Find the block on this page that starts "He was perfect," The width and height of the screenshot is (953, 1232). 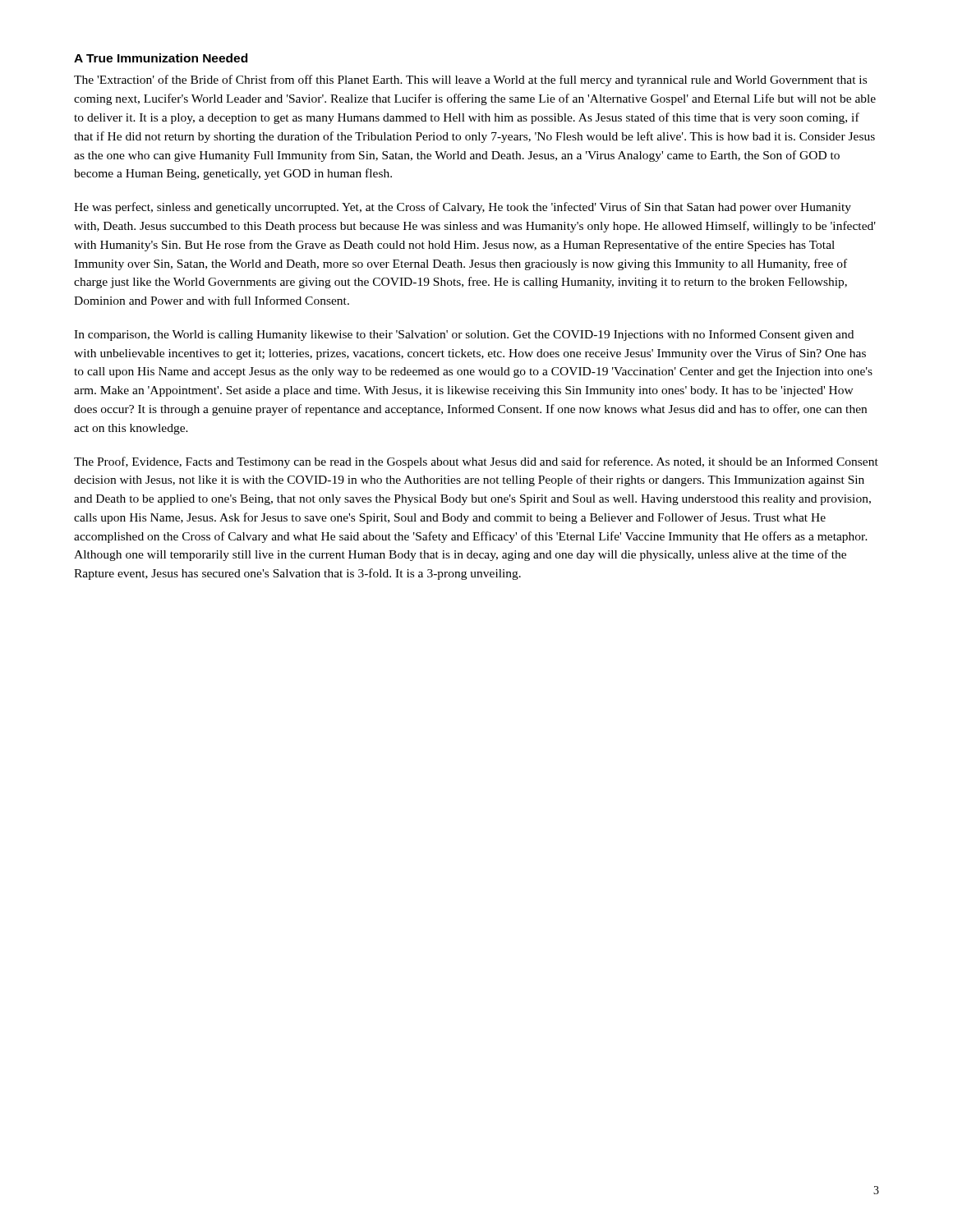(x=475, y=253)
